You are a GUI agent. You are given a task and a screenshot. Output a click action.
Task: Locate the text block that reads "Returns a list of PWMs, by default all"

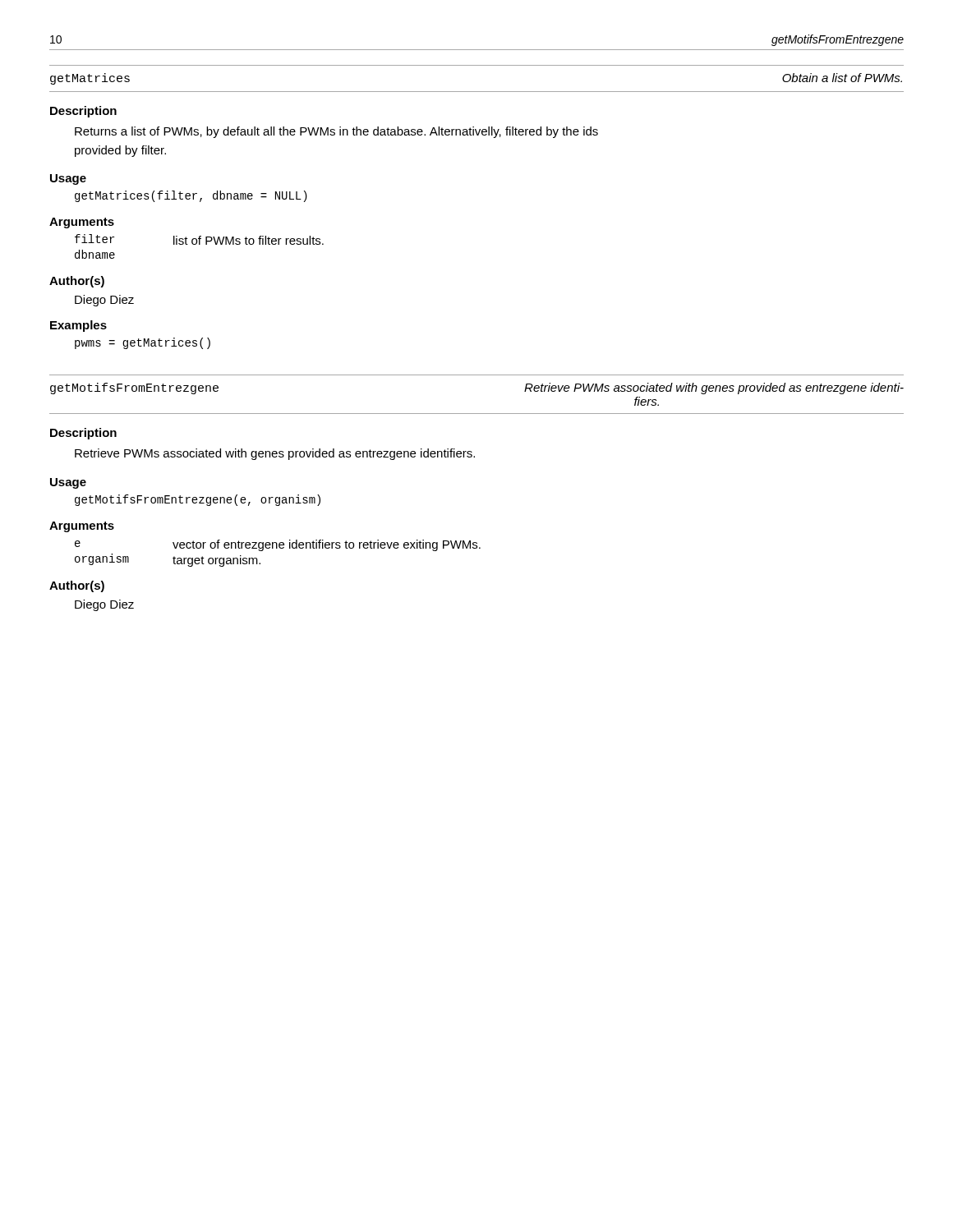click(336, 140)
